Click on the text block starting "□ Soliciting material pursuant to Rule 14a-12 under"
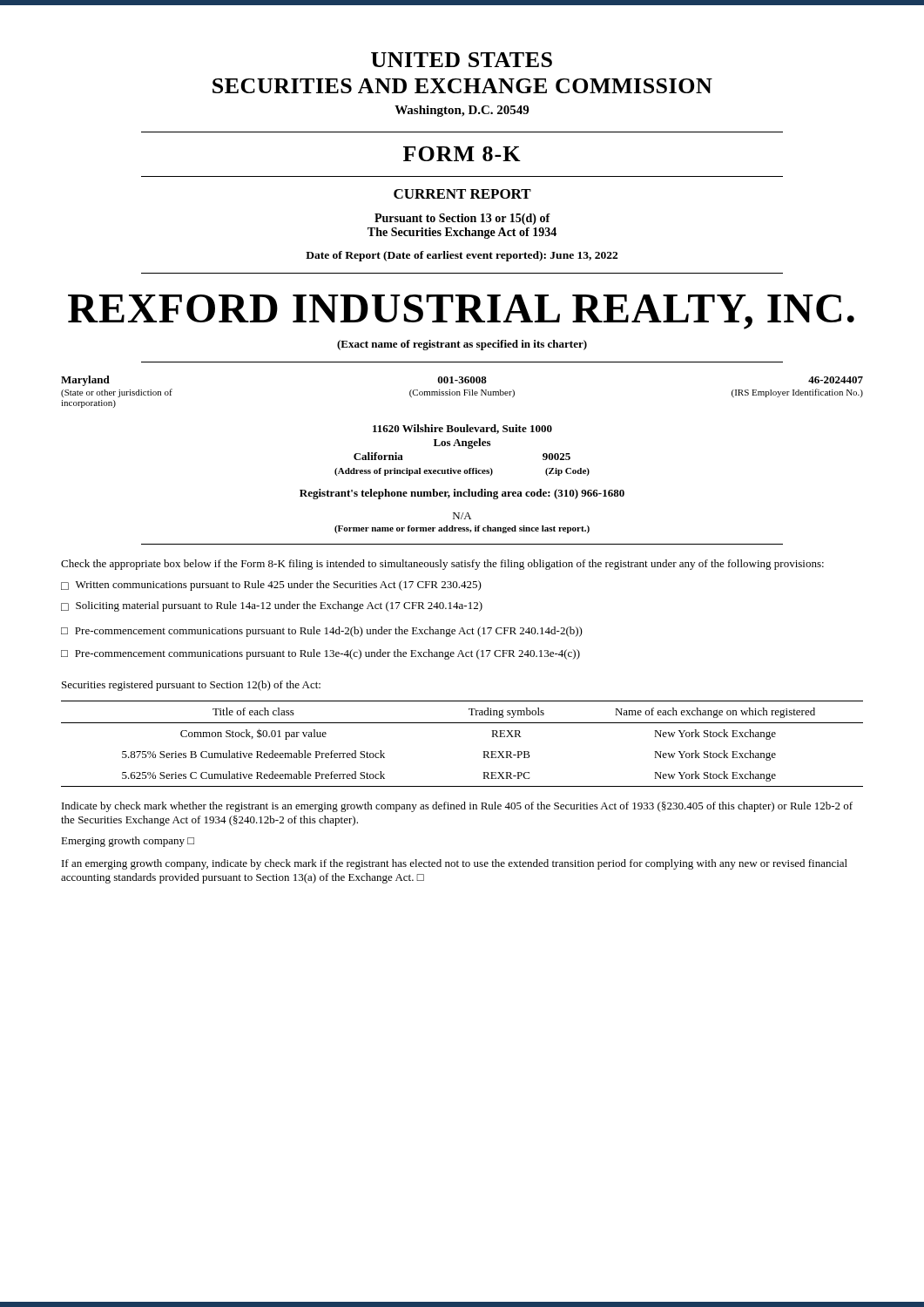 (272, 607)
